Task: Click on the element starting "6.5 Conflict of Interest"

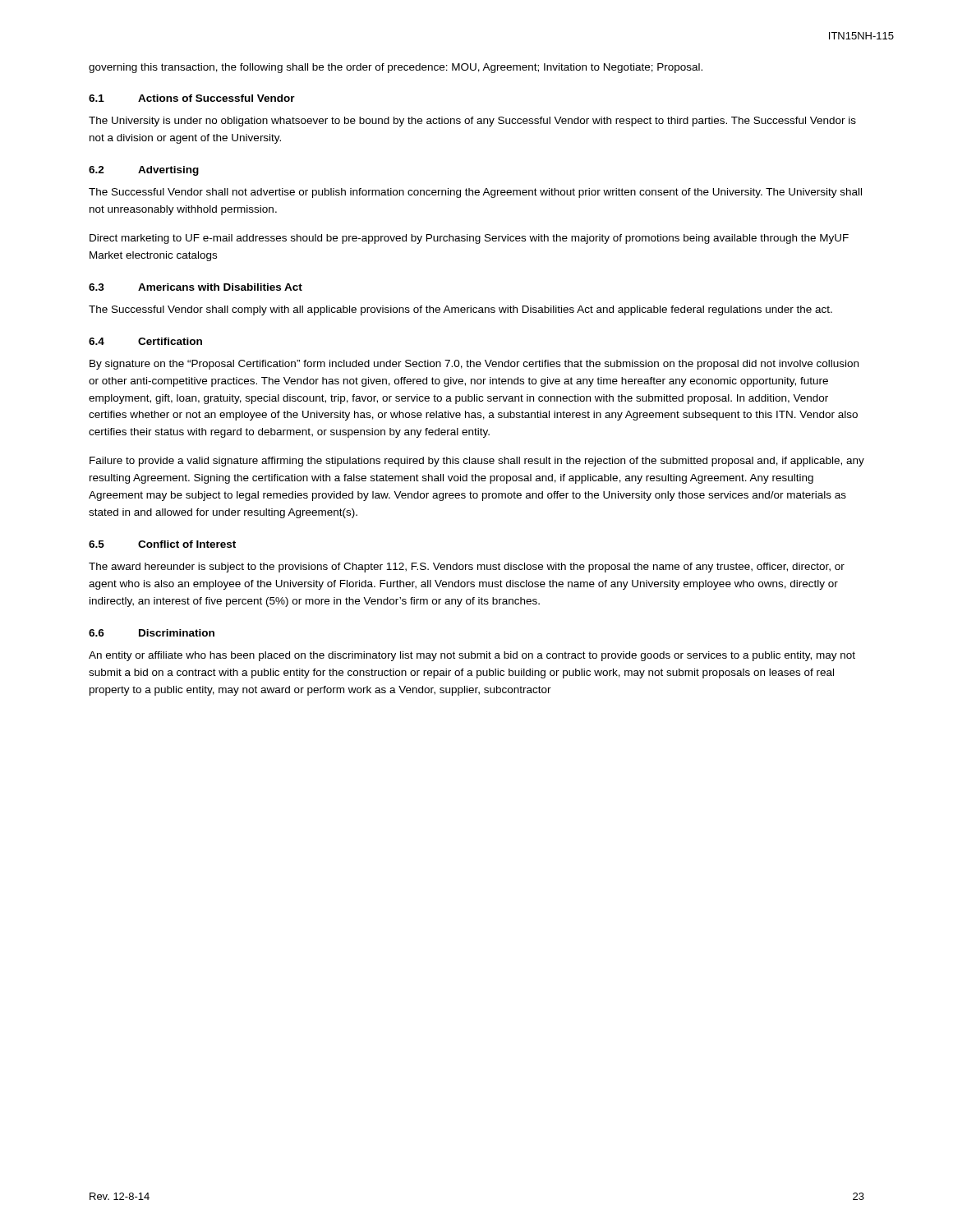Action: tap(162, 544)
